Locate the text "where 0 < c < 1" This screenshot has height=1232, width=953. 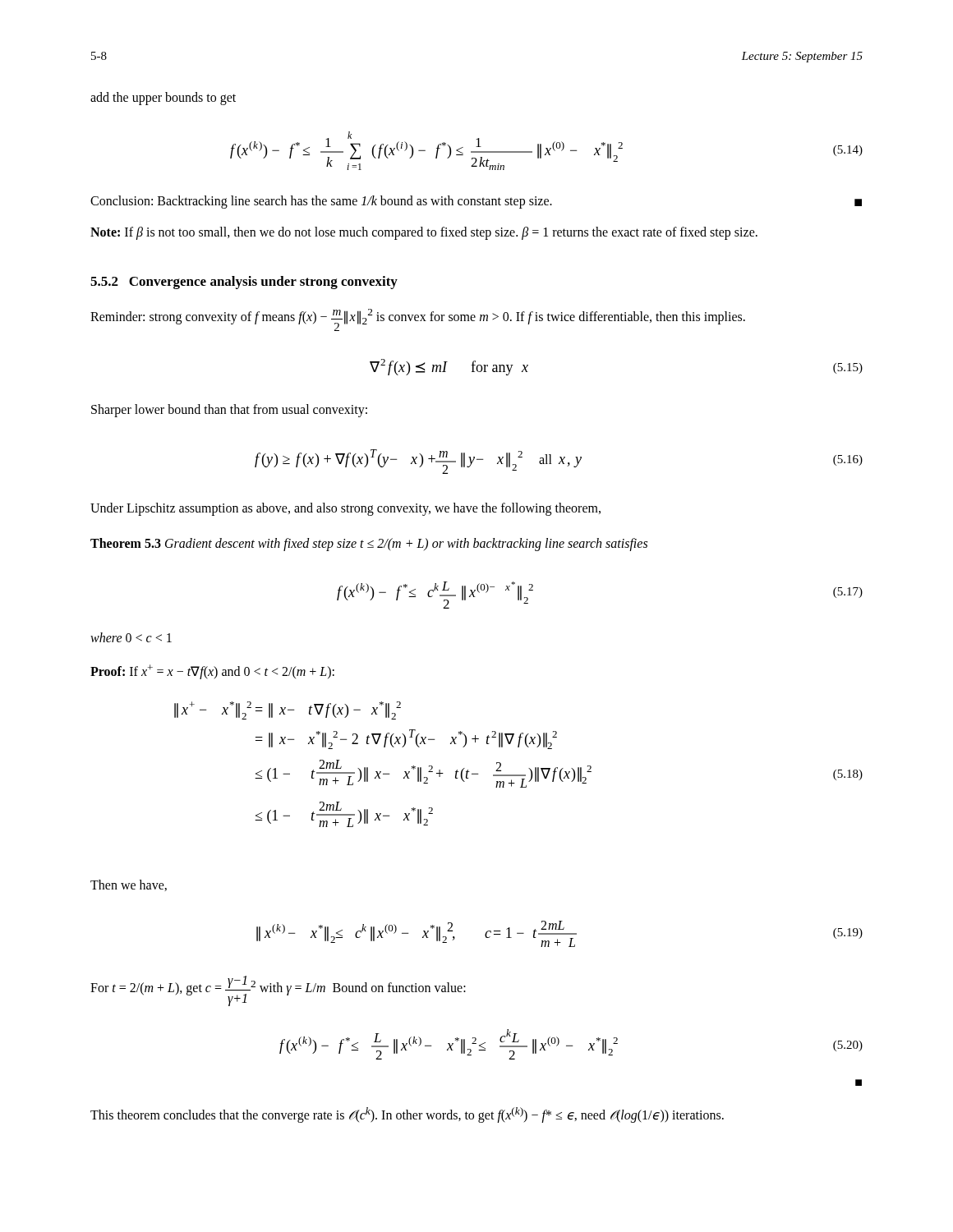(131, 637)
